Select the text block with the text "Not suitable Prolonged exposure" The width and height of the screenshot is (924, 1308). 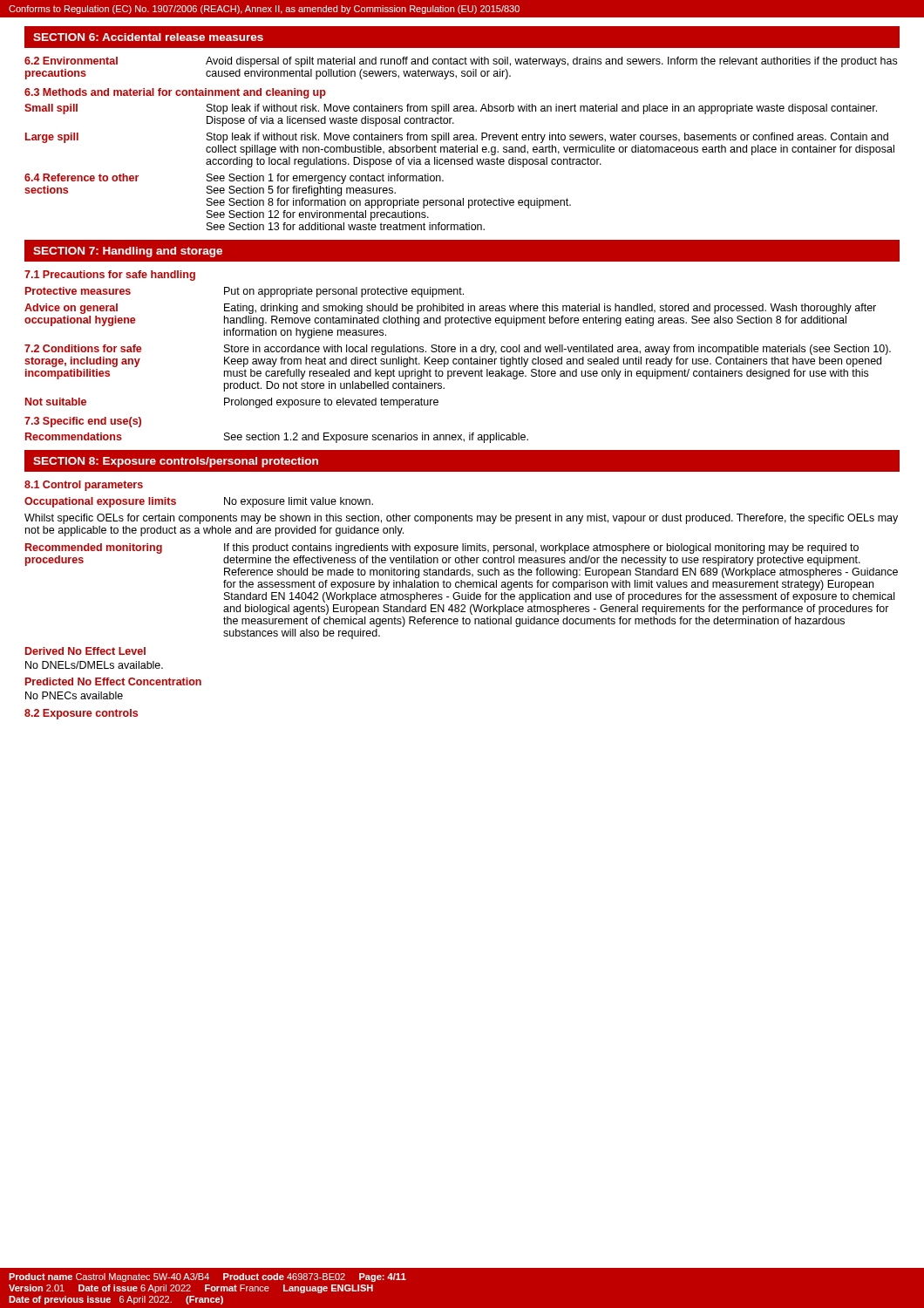(x=232, y=403)
